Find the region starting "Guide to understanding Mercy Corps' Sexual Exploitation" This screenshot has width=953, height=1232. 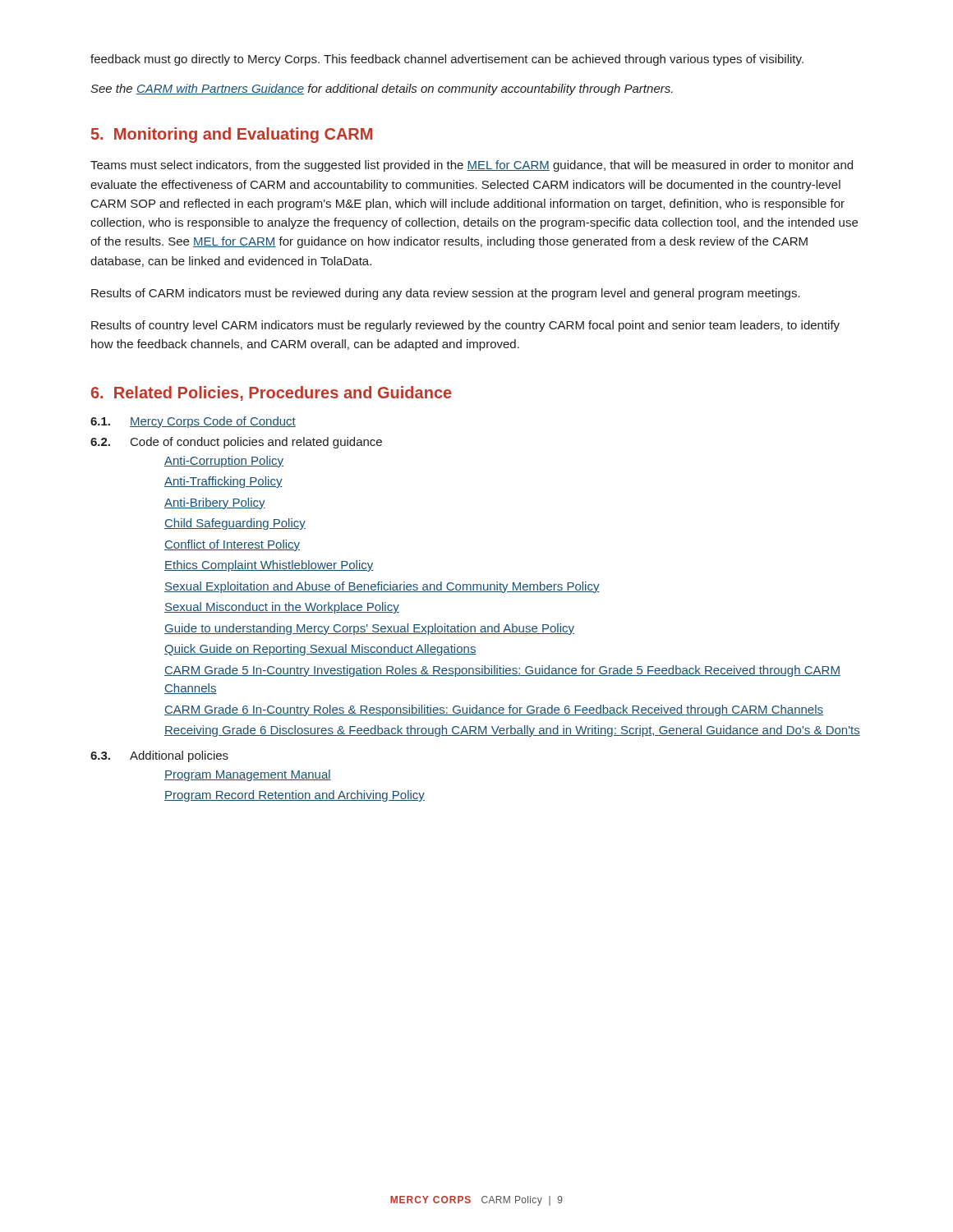pyautogui.click(x=369, y=628)
